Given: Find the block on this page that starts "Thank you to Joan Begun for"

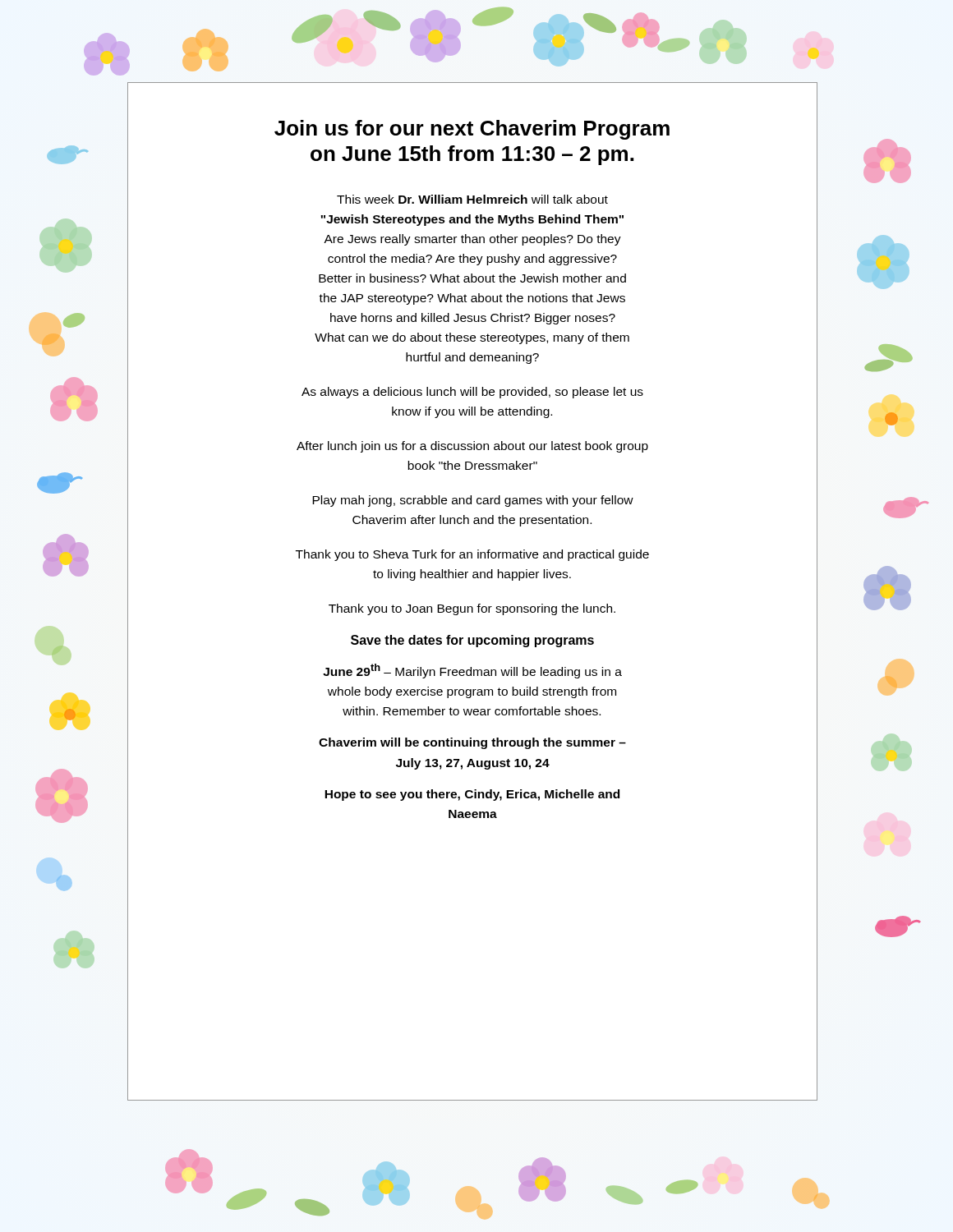Looking at the screenshot, I should (472, 608).
